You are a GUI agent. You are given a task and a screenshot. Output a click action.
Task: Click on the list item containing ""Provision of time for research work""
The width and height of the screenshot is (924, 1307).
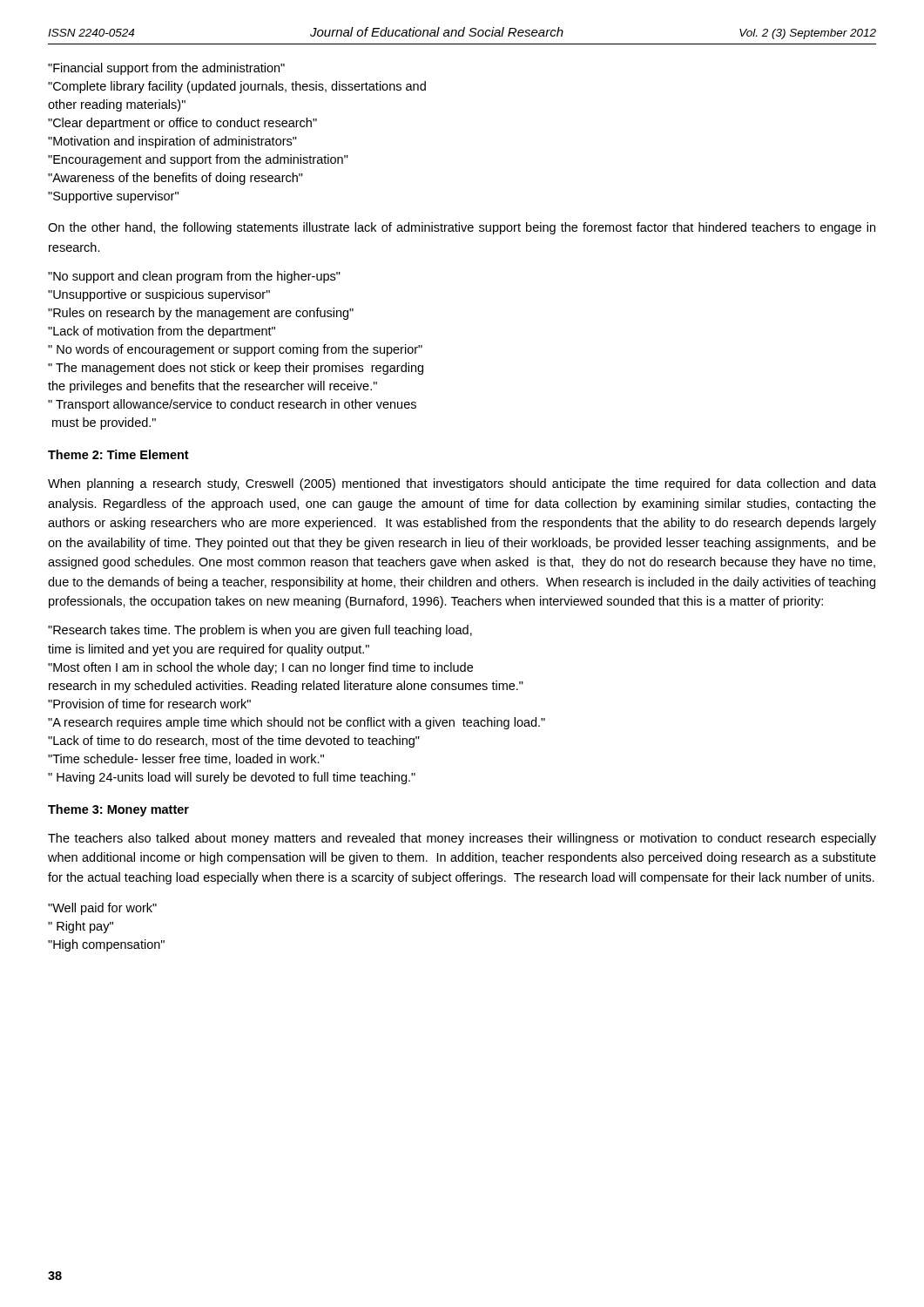[150, 704]
